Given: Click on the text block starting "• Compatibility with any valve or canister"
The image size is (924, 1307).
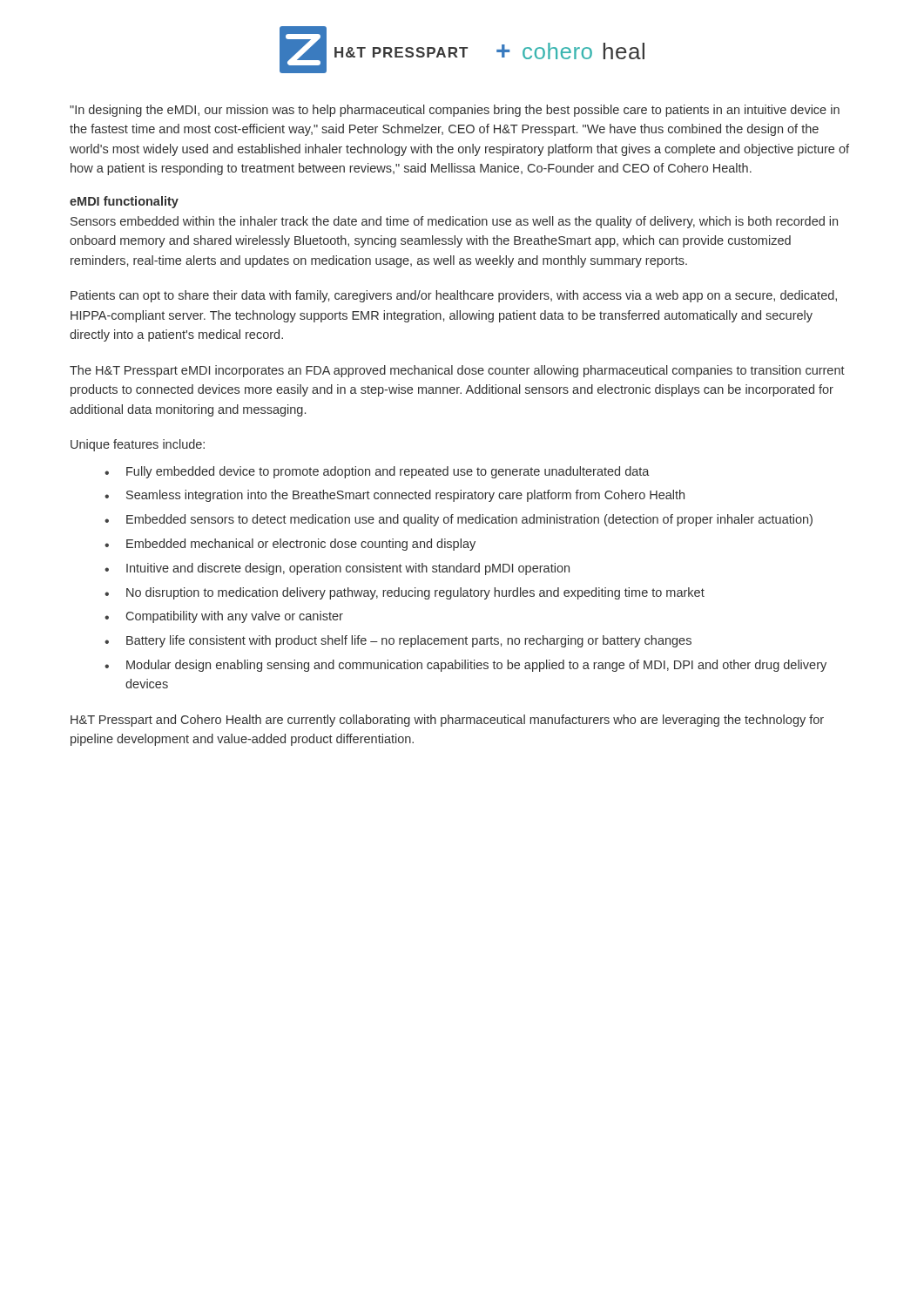Looking at the screenshot, I should (x=224, y=617).
